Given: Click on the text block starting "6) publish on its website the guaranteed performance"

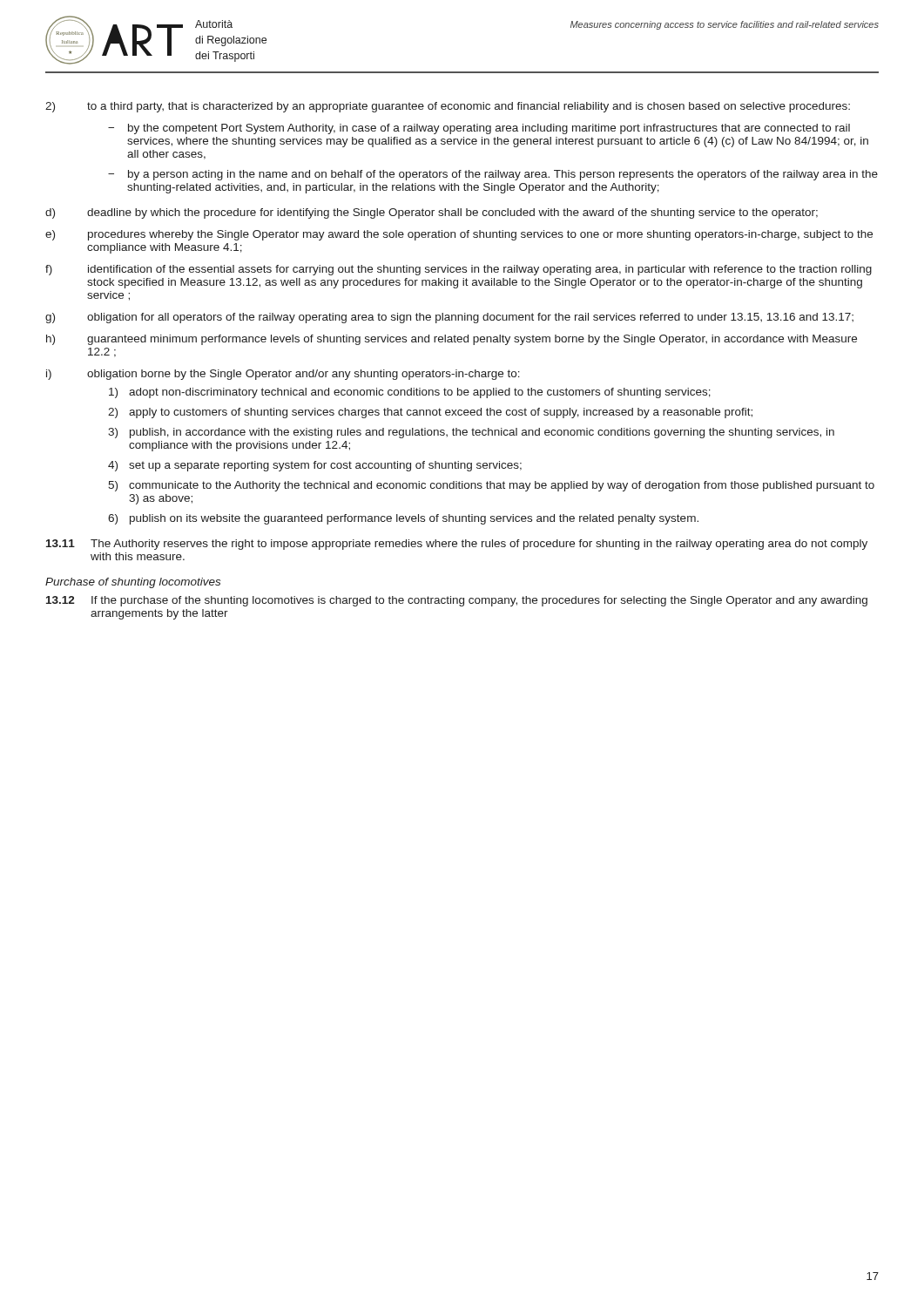Looking at the screenshot, I should (493, 518).
